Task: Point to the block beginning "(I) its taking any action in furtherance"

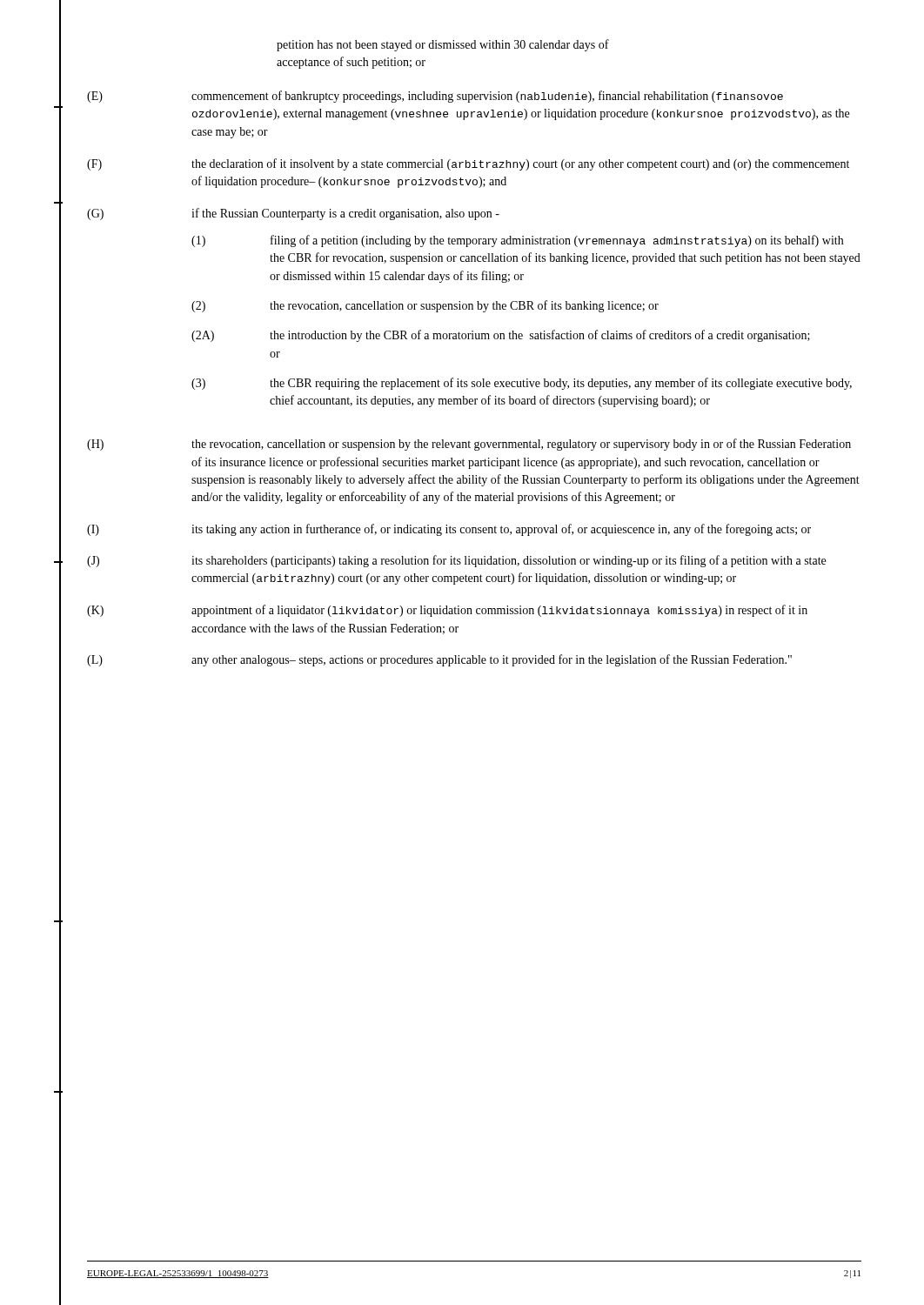Action: point(474,530)
